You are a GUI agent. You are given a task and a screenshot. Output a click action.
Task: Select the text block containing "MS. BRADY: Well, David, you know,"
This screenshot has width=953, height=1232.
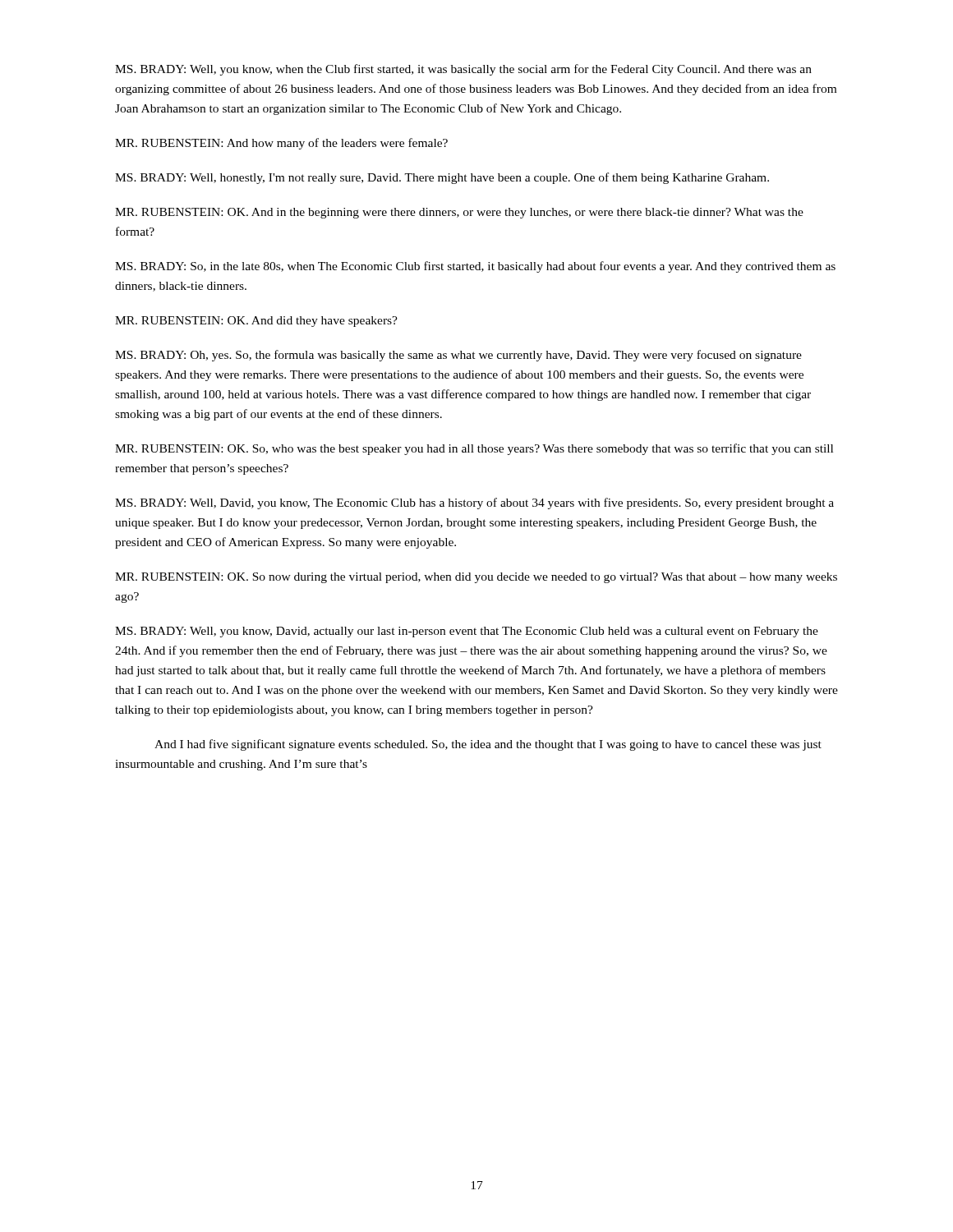point(475,522)
